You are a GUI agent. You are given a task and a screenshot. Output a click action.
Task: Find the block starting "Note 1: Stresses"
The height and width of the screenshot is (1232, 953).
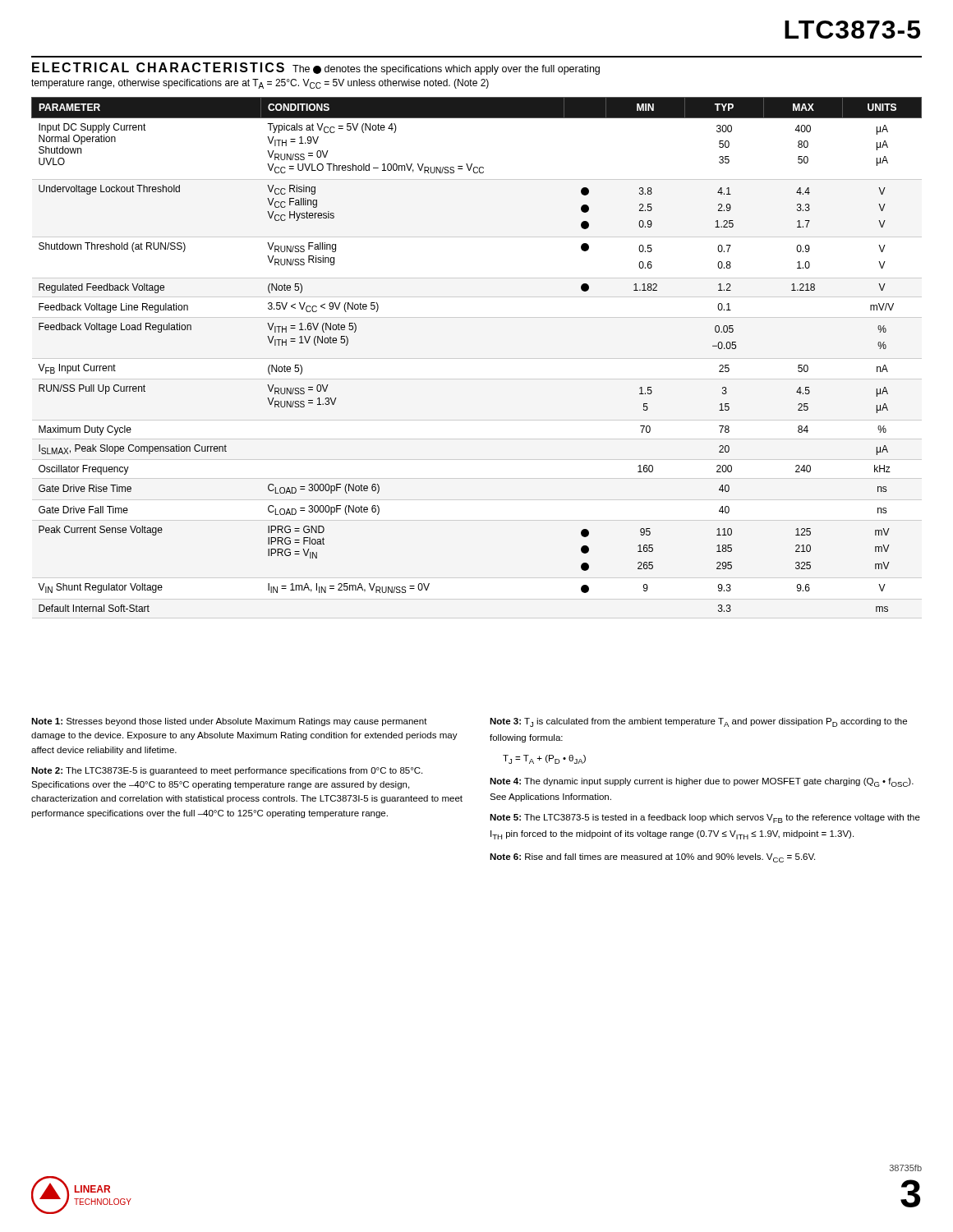244,735
